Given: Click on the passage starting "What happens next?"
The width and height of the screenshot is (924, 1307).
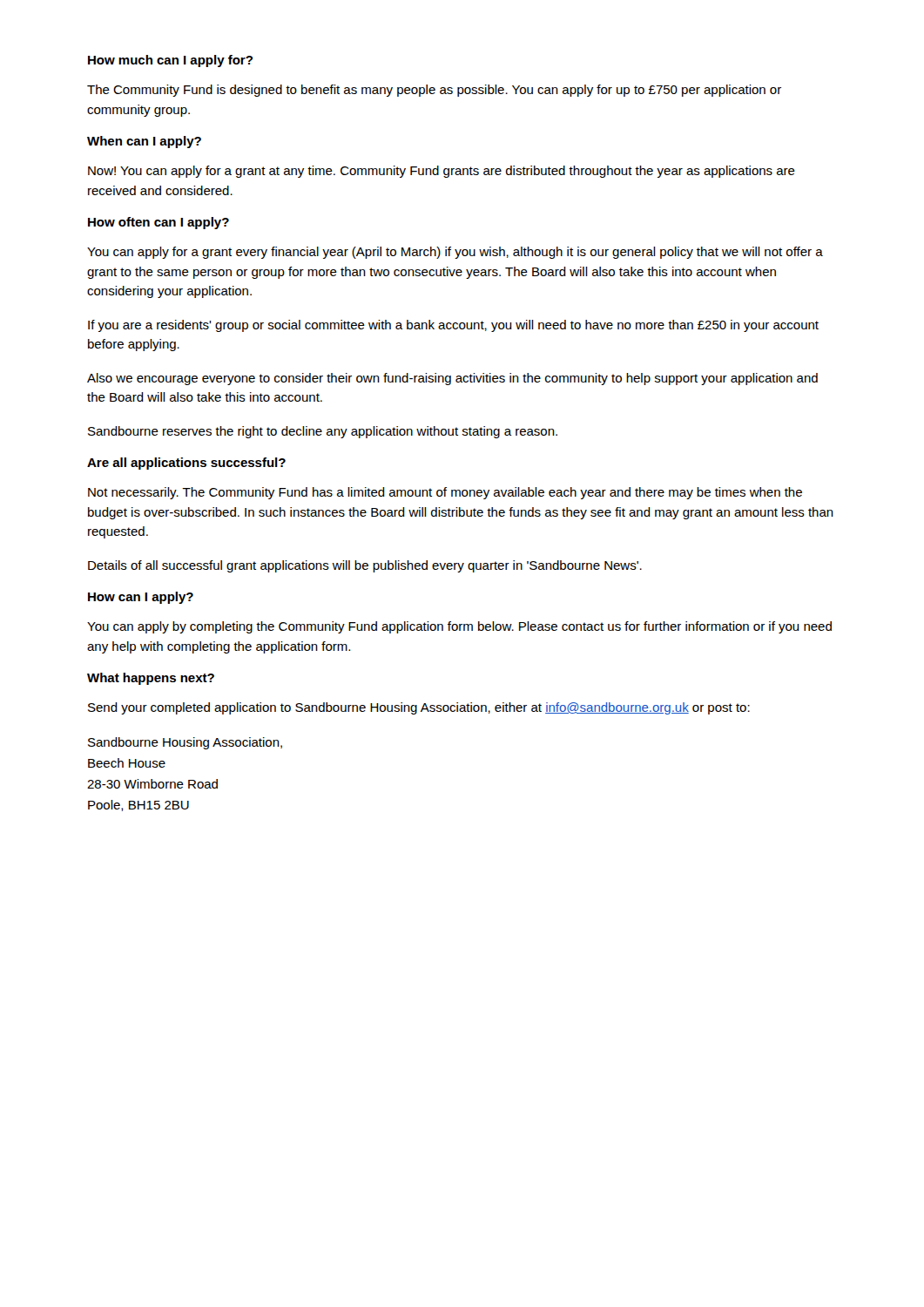Looking at the screenshot, I should pos(151,677).
